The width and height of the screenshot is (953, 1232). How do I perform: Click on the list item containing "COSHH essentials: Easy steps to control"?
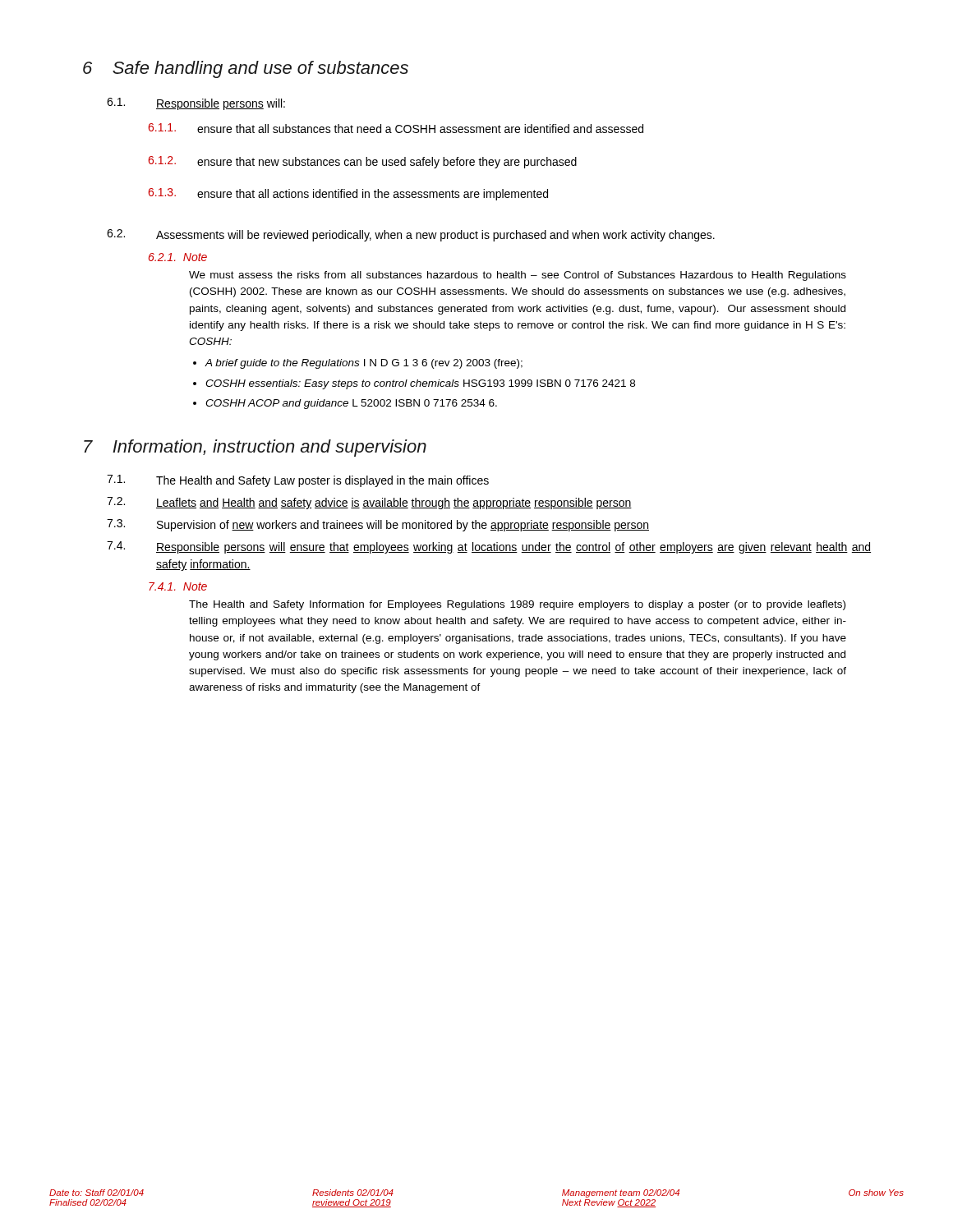click(x=421, y=383)
